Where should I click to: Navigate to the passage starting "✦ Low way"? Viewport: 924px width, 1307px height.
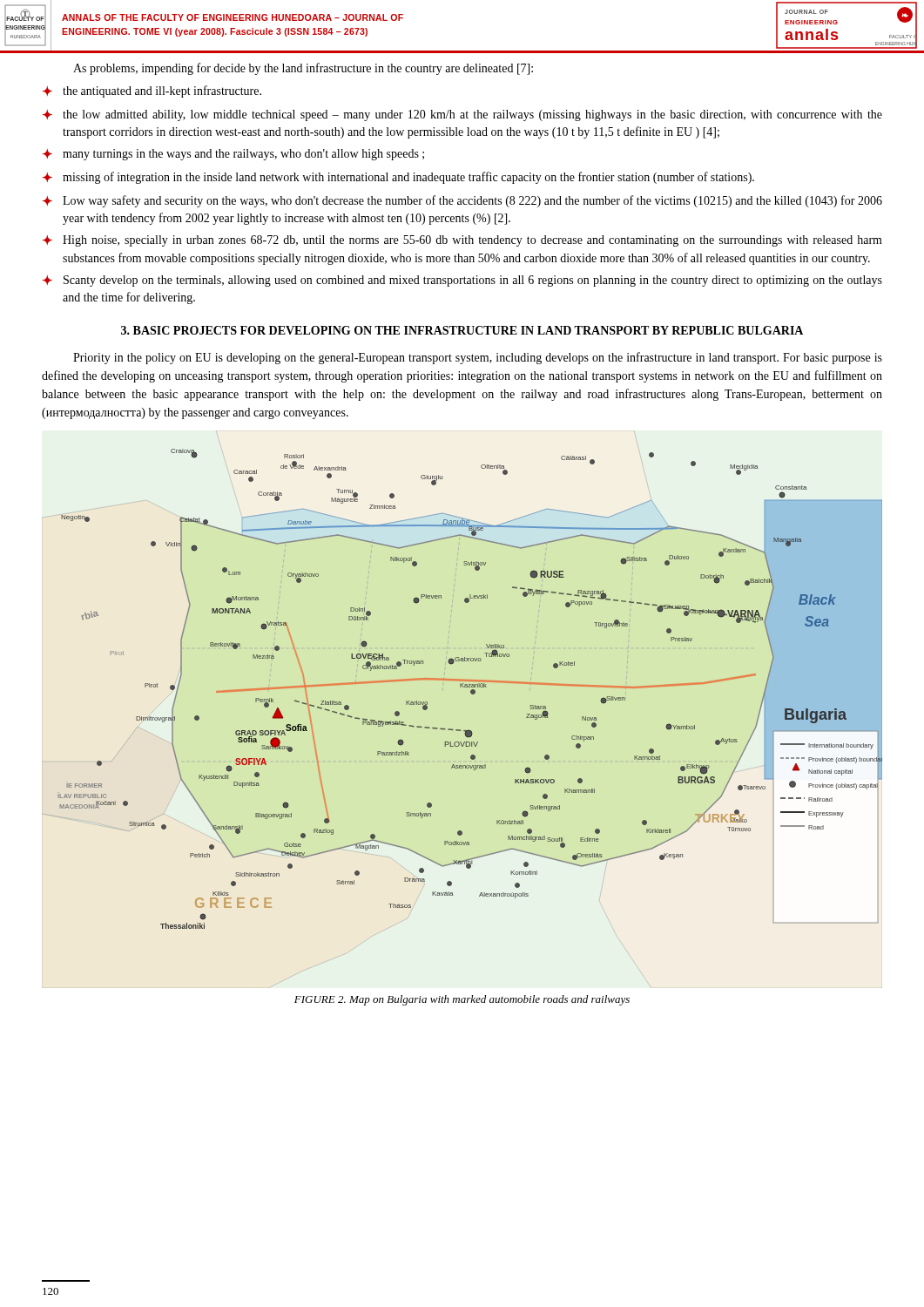point(462,210)
